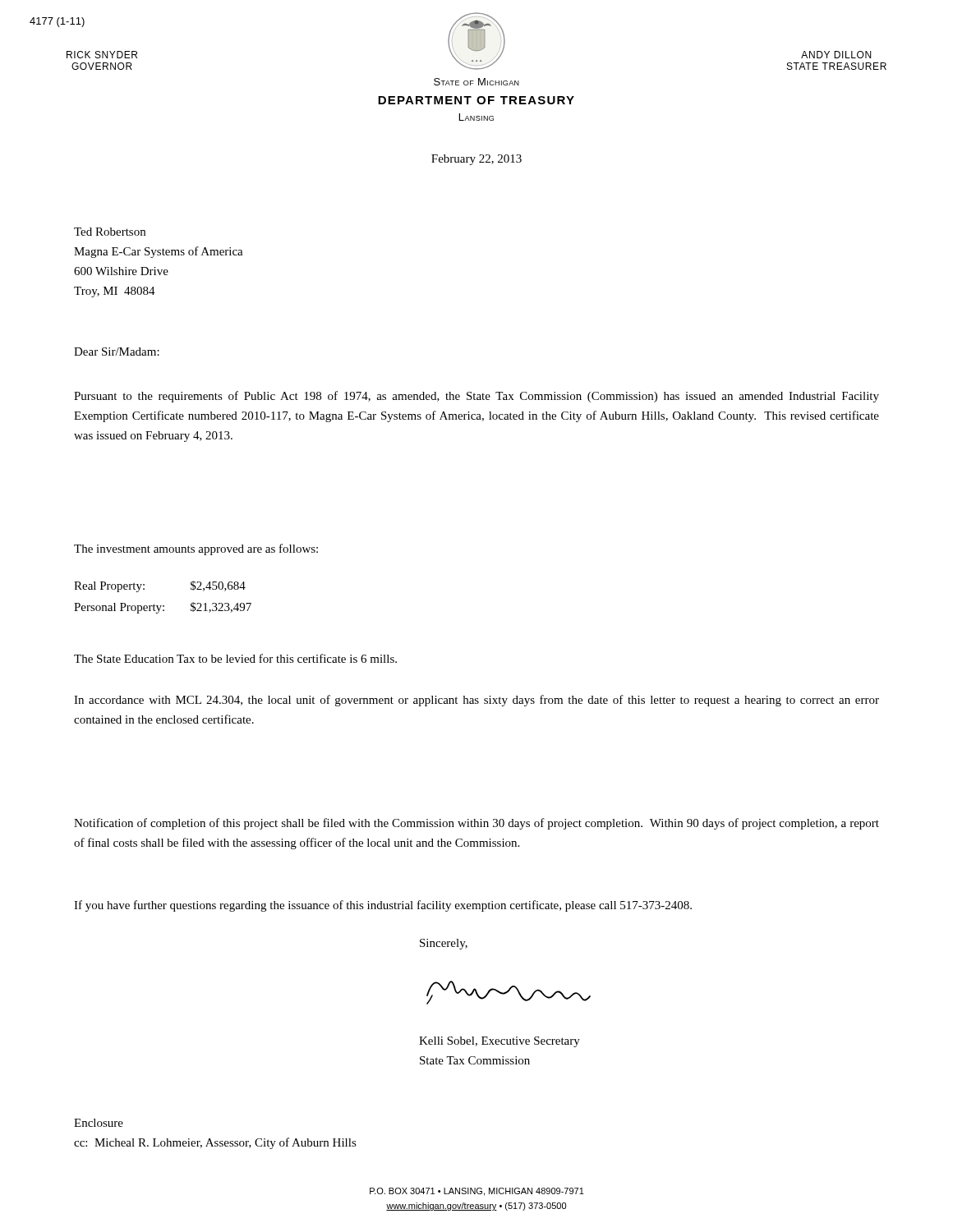This screenshot has height=1232, width=953.
Task: Locate the text block that says "Ted Robertson Magna E-Car Systems of America 600"
Action: click(158, 261)
